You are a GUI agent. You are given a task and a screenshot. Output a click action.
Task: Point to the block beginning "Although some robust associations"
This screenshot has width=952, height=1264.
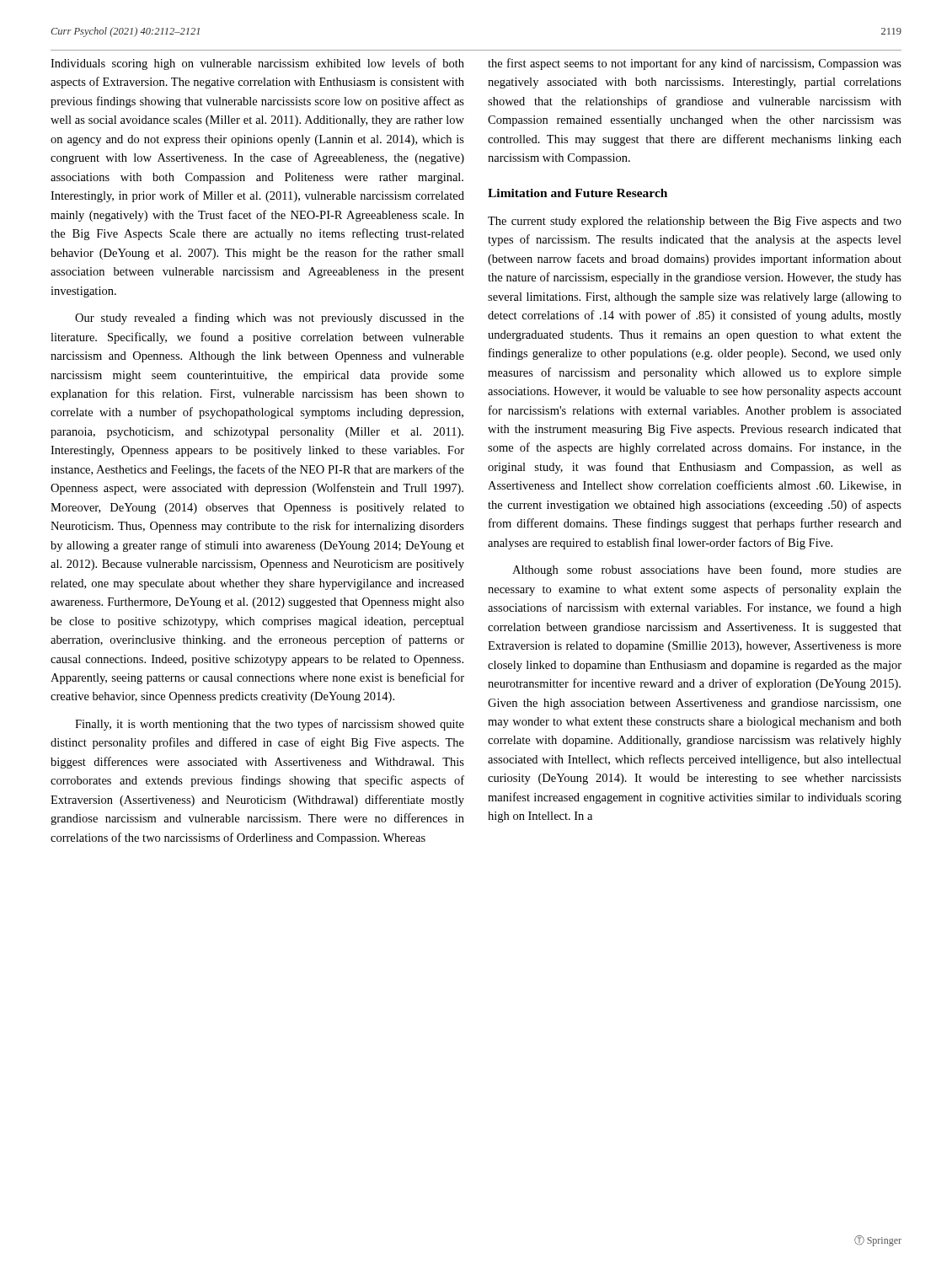(695, 693)
